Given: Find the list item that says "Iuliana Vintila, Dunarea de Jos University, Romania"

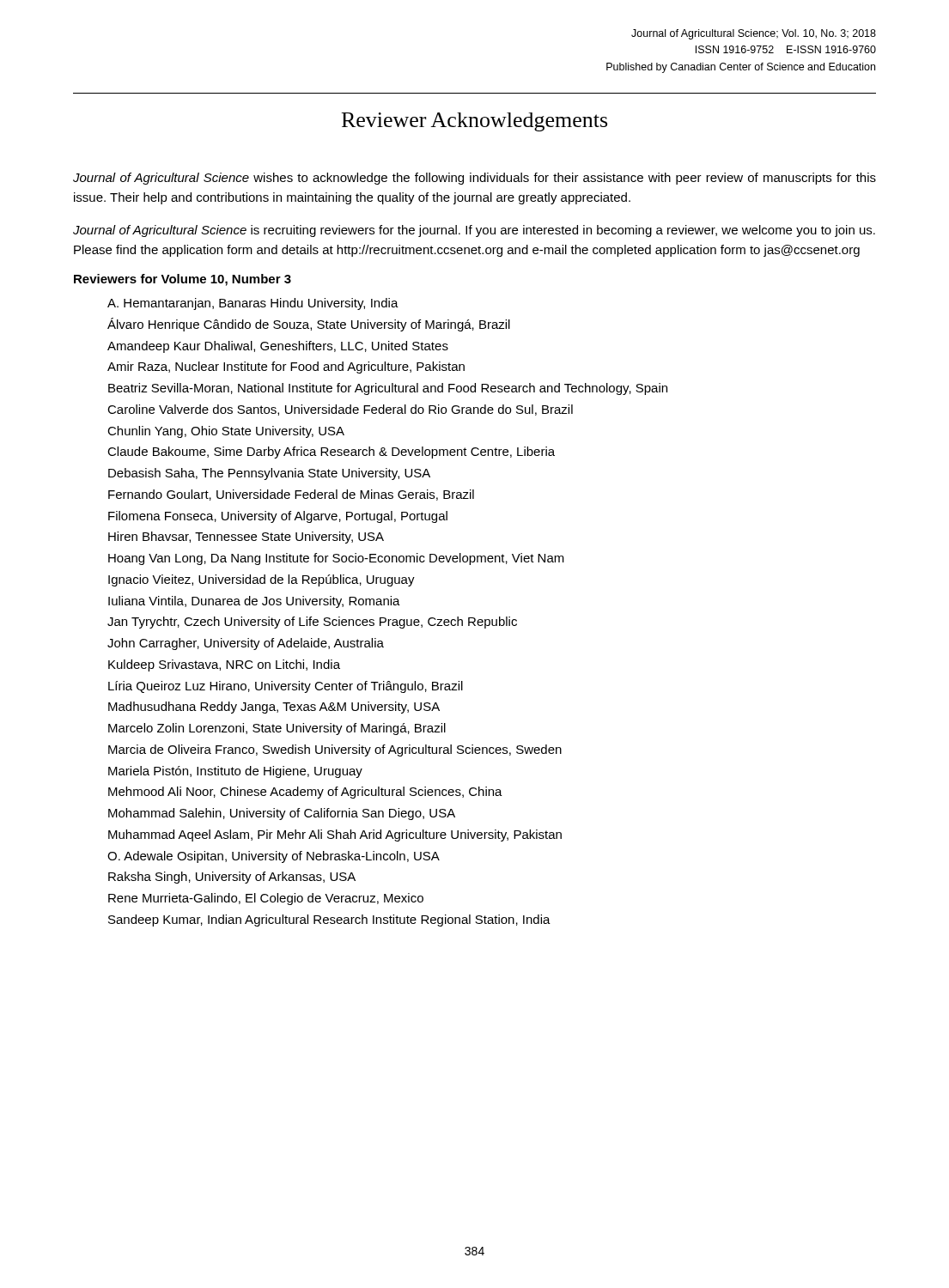Looking at the screenshot, I should pos(254,600).
